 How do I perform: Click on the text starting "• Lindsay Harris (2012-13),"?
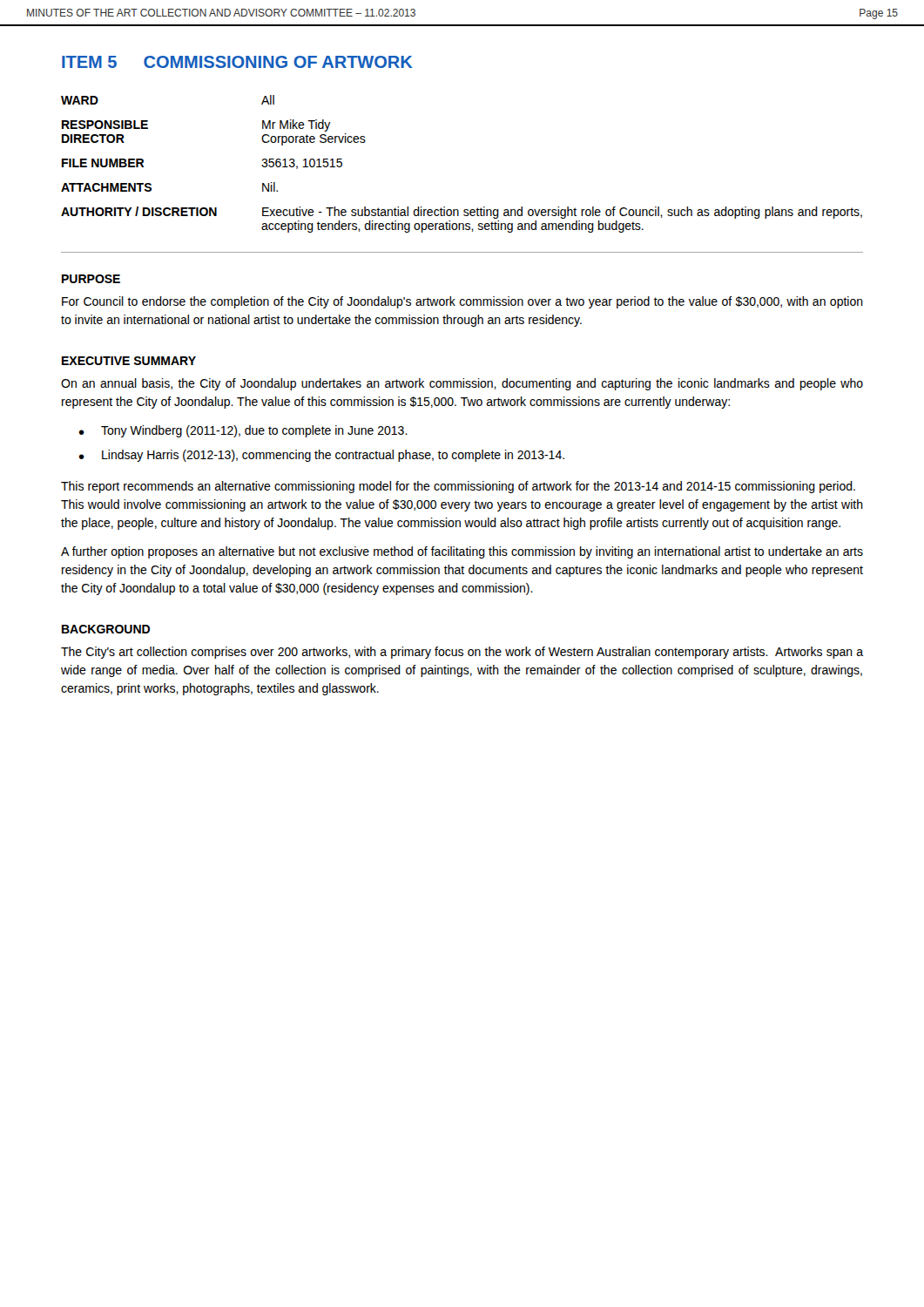tap(471, 457)
